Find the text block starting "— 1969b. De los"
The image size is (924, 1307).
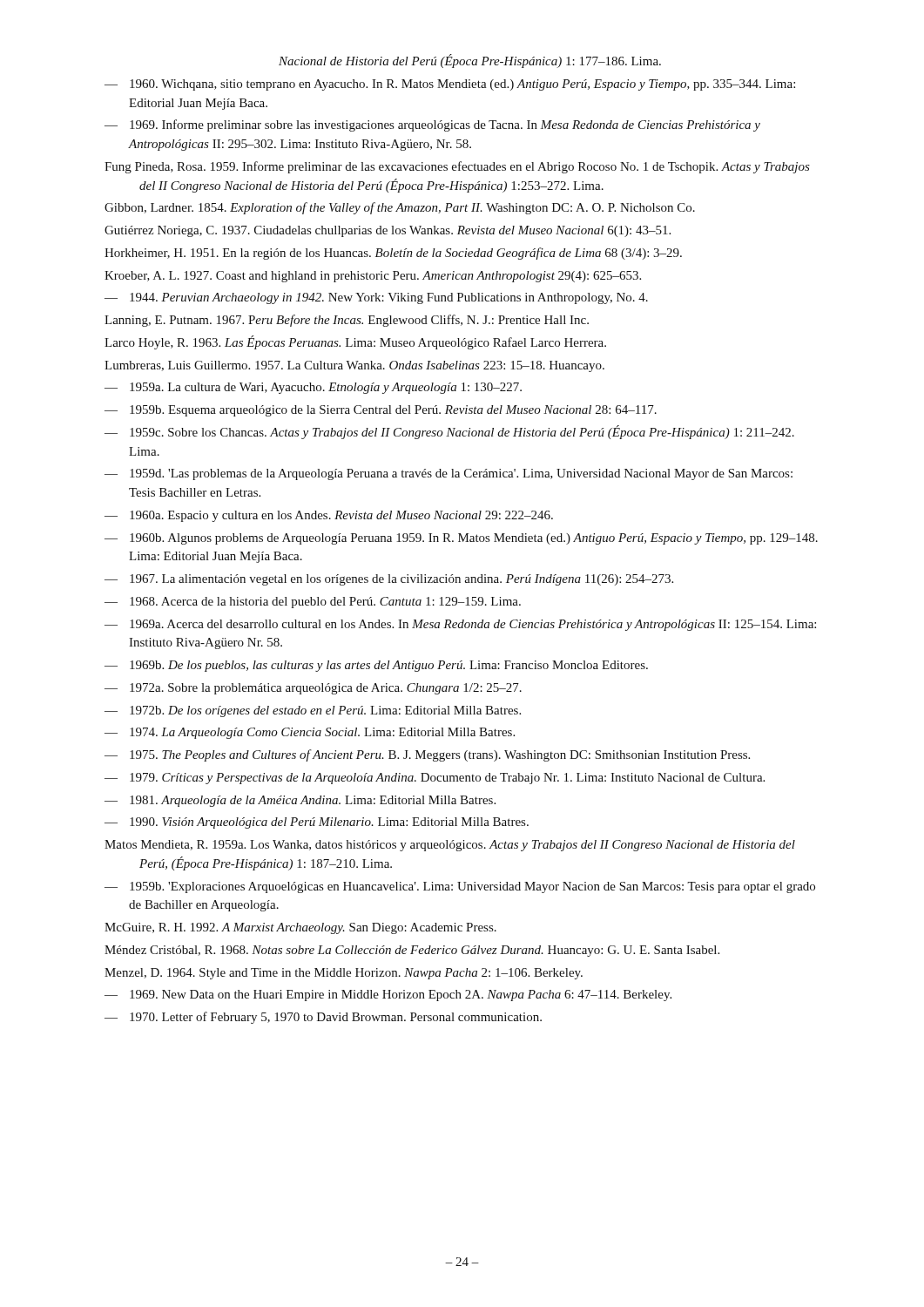pos(377,666)
